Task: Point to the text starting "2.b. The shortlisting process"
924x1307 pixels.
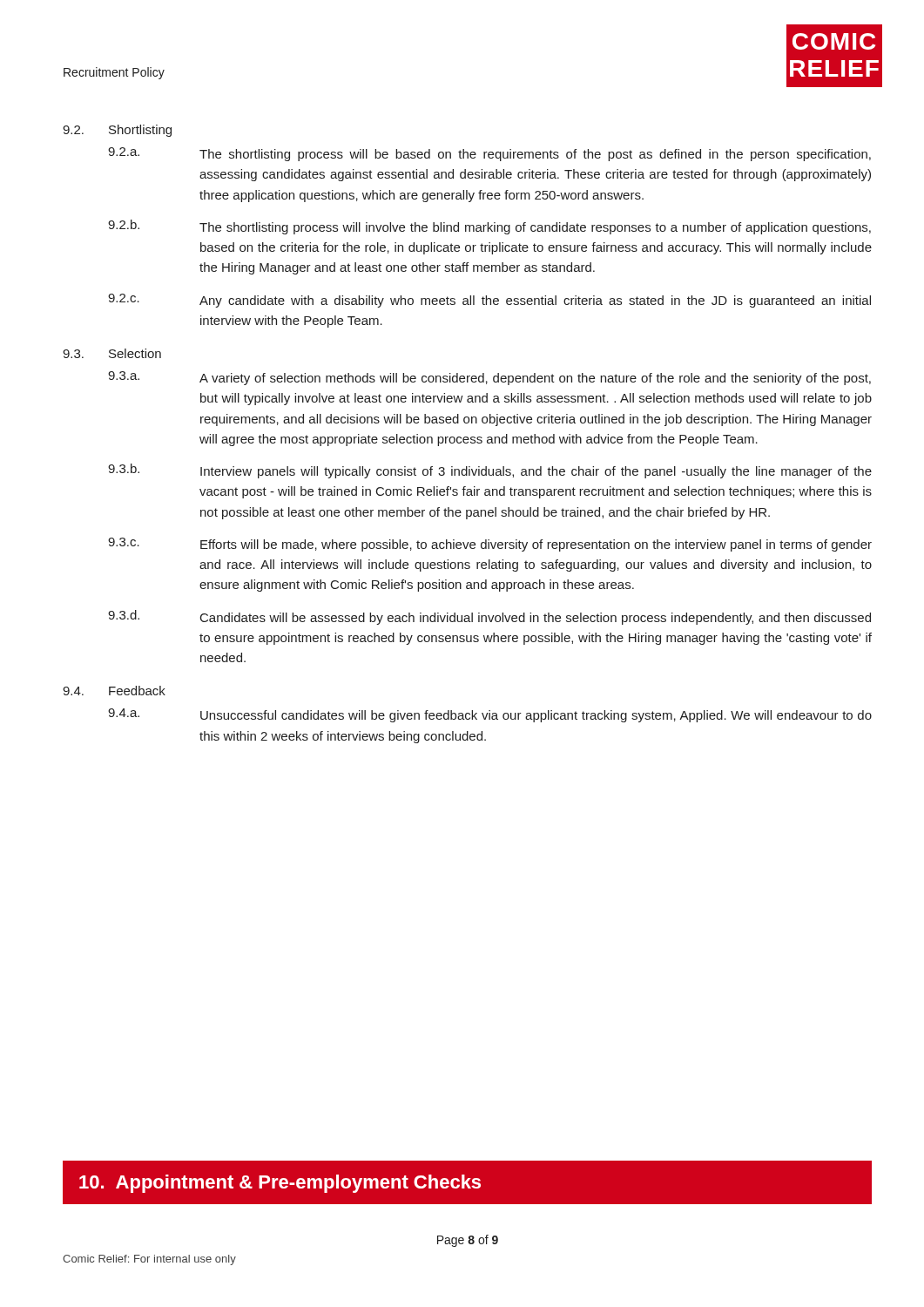Action: coord(467,247)
